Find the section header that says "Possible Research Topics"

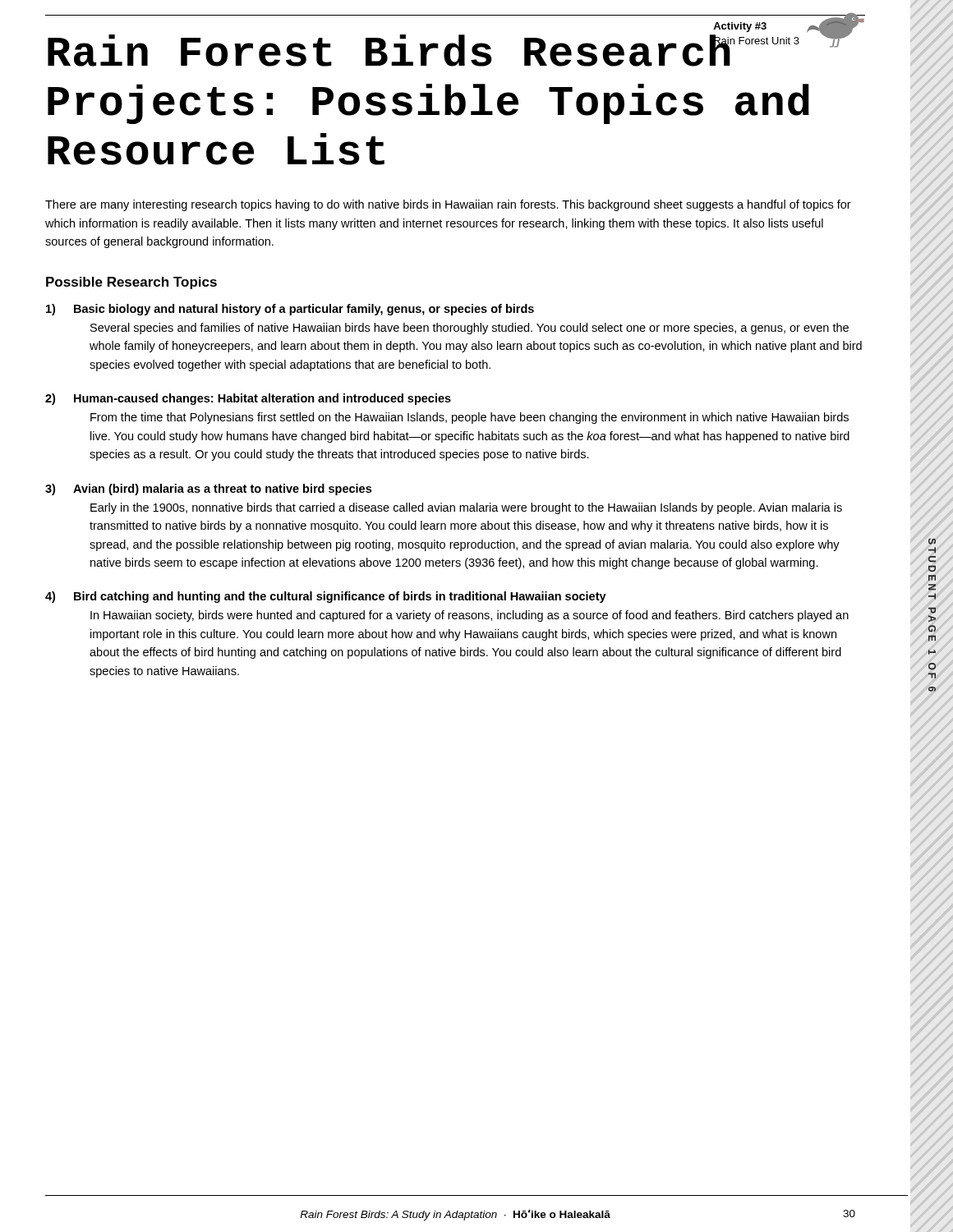[x=131, y=282]
